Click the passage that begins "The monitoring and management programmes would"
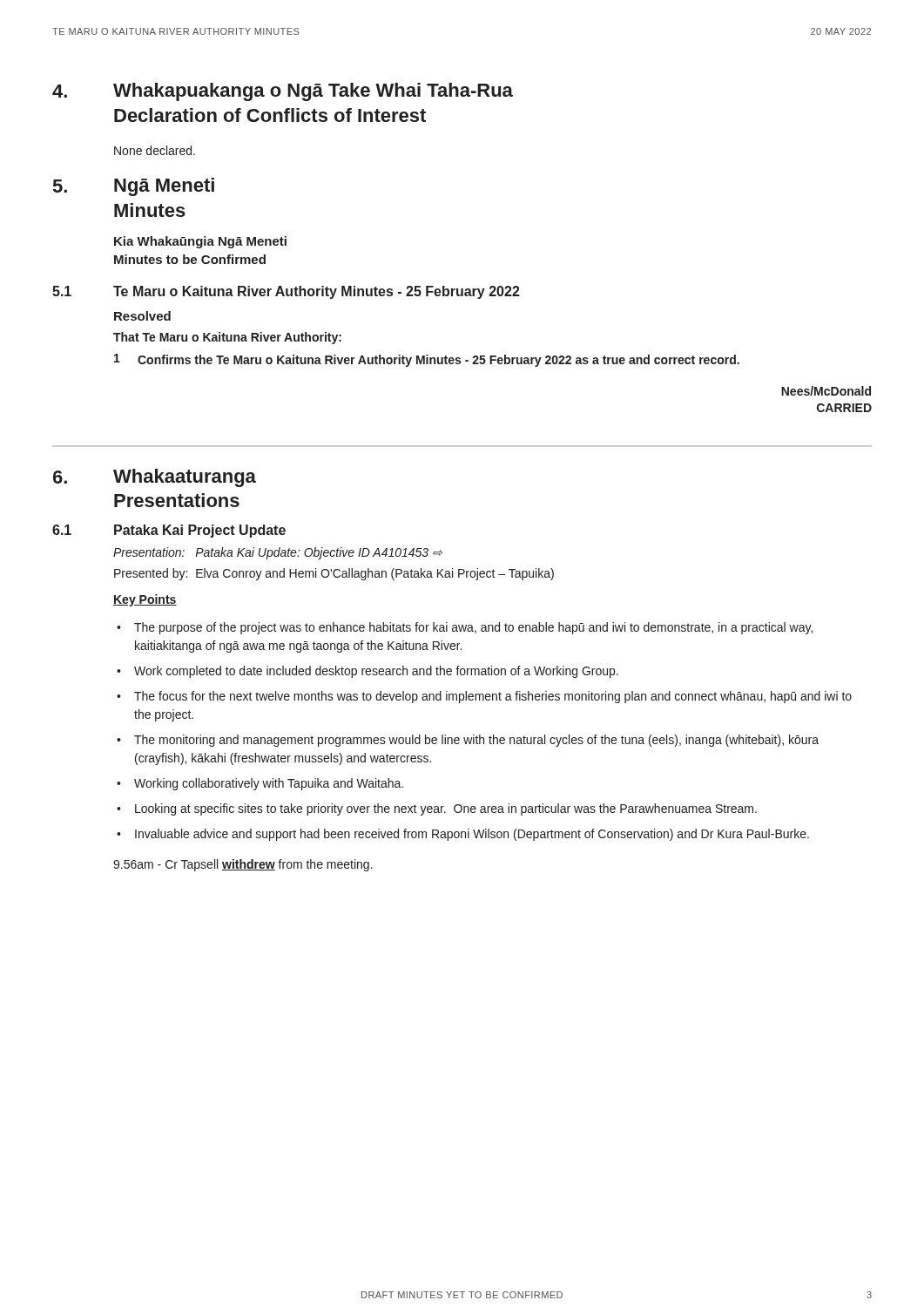The width and height of the screenshot is (924, 1307). point(476,749)
